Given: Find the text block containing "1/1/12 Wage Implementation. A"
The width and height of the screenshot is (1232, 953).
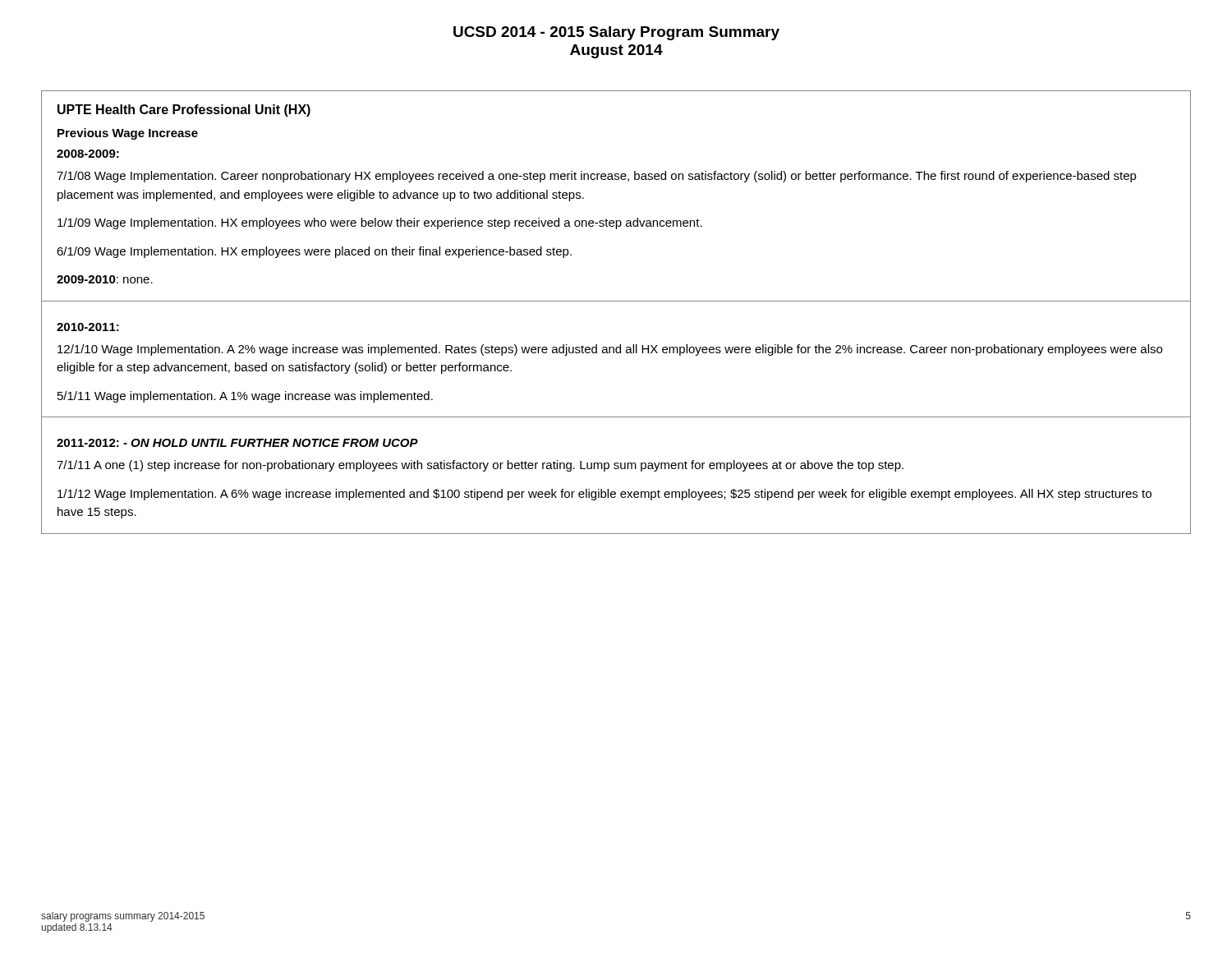Looking at the screenshot, I should [604, 502].
